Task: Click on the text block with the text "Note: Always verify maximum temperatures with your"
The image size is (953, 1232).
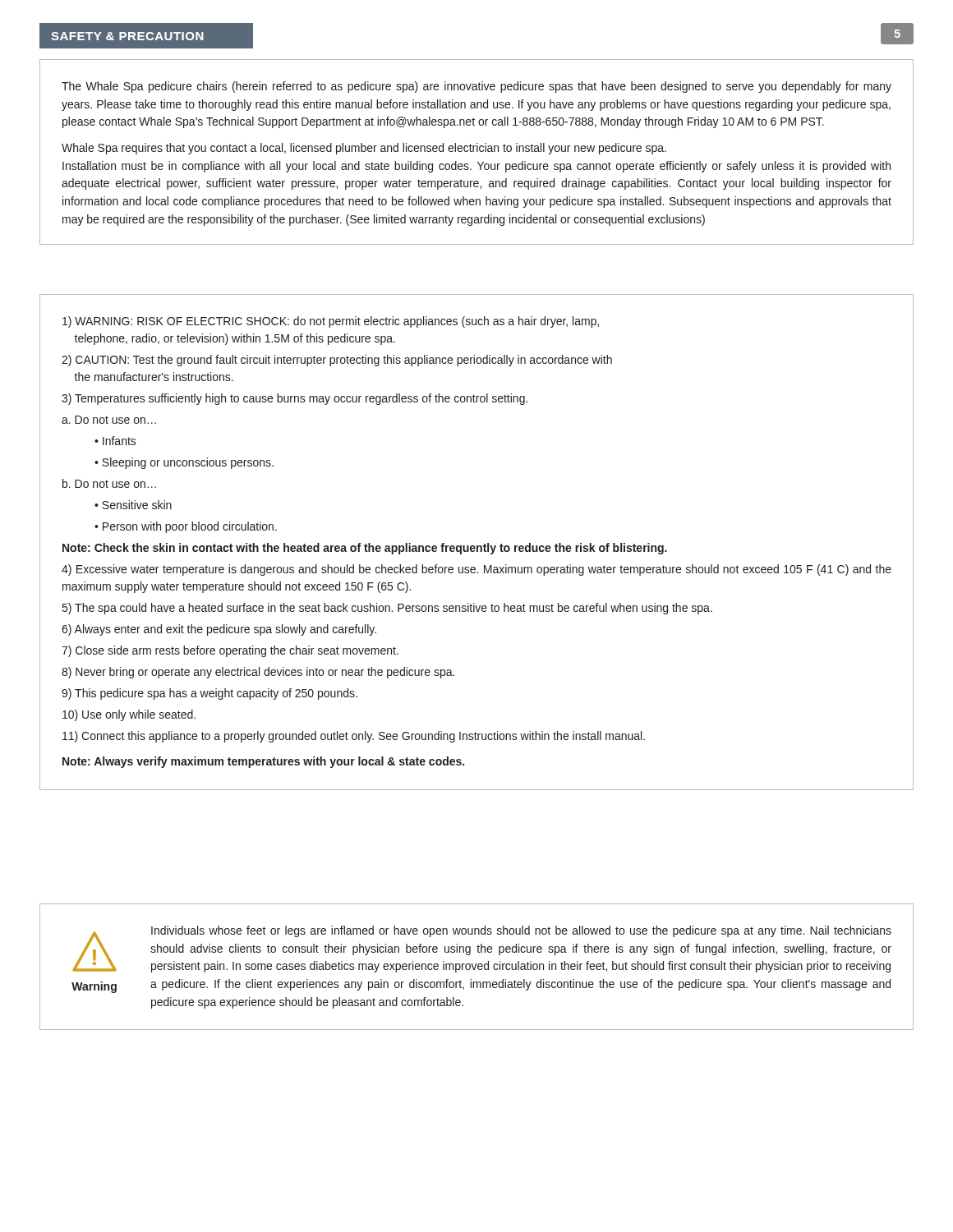Action: (x=263, y=761)
